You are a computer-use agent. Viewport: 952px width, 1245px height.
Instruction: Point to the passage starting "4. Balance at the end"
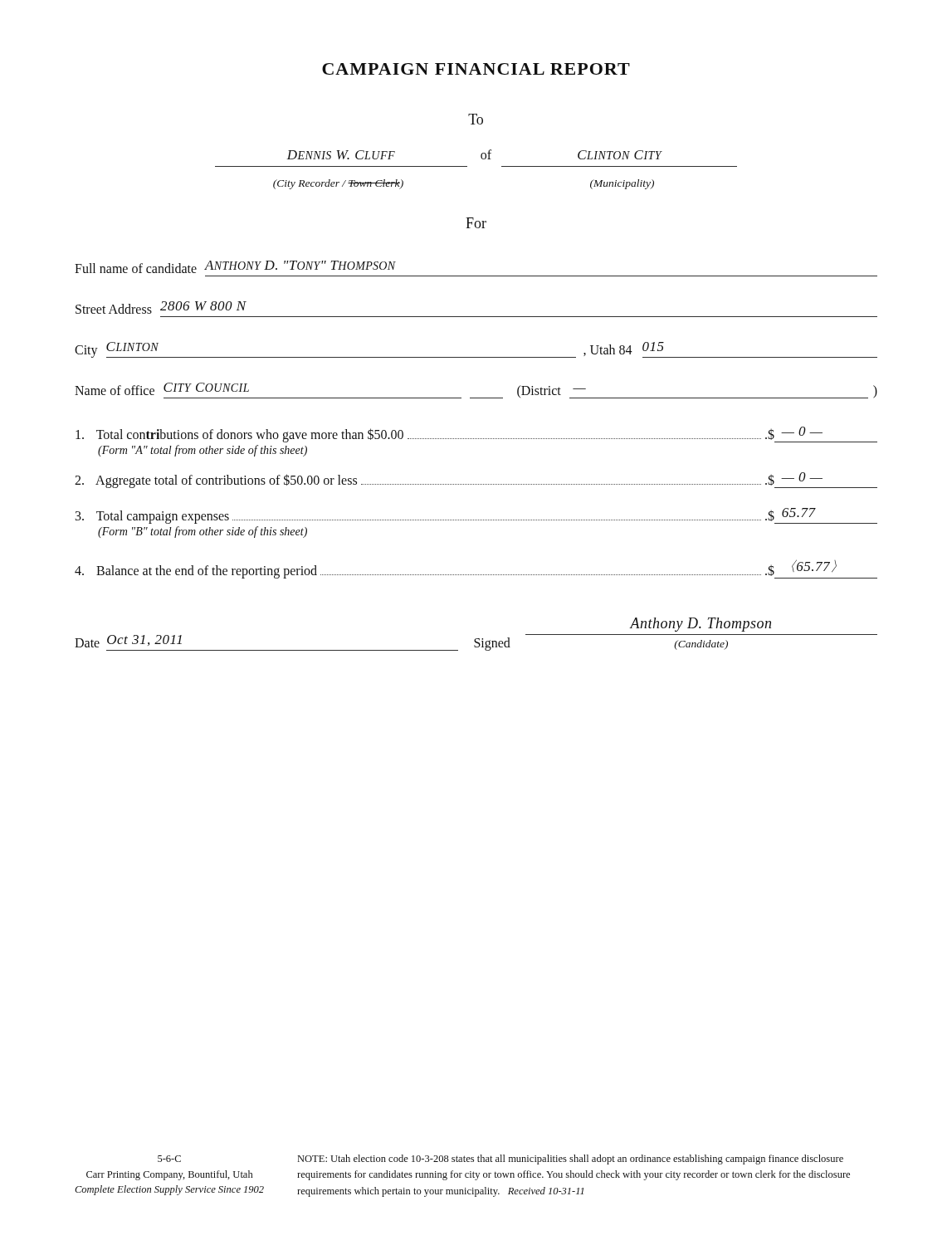coord(476,568)
